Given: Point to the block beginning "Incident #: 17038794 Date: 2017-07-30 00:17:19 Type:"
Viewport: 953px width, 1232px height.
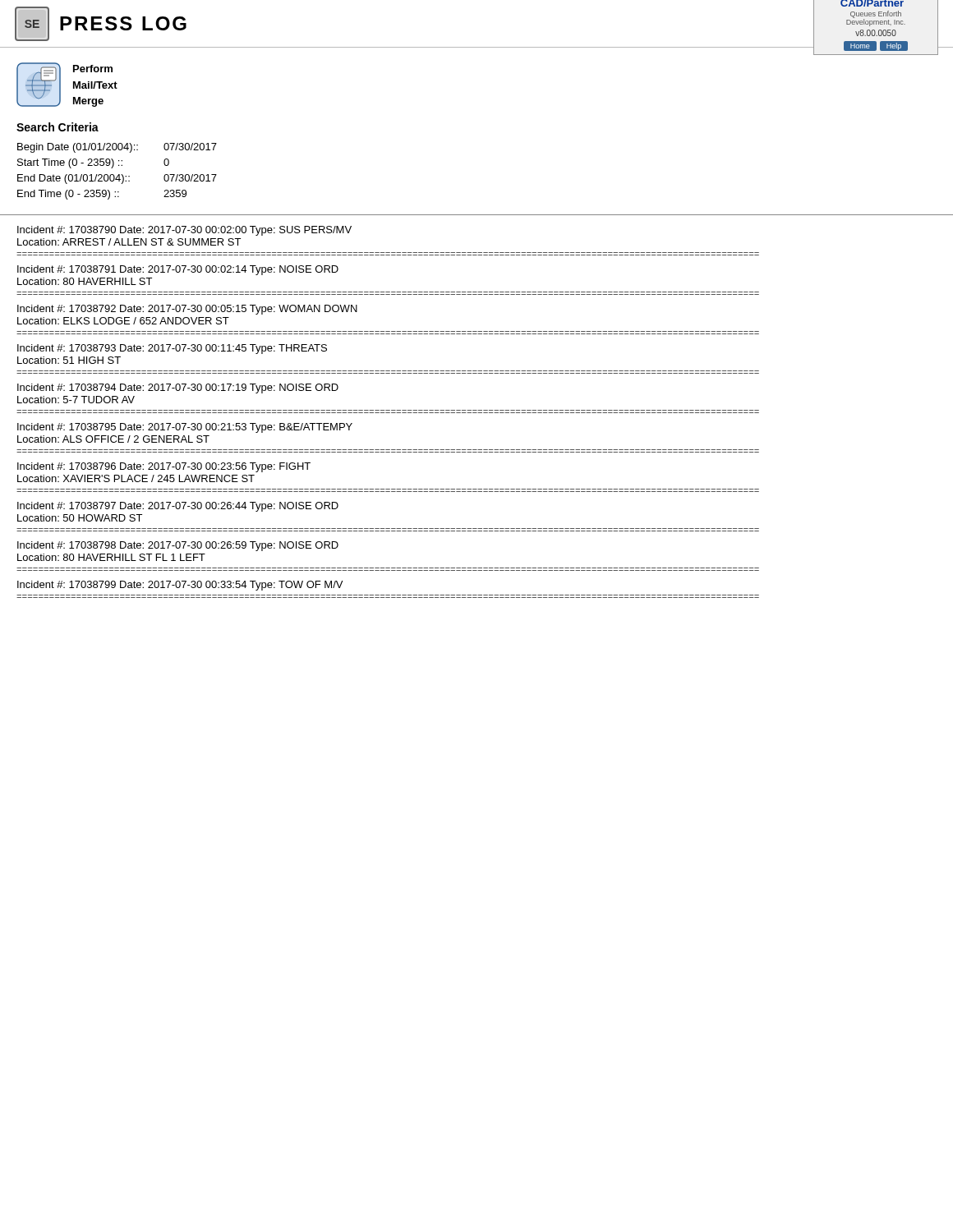Looking at the screenshot, I should (177, 393).
